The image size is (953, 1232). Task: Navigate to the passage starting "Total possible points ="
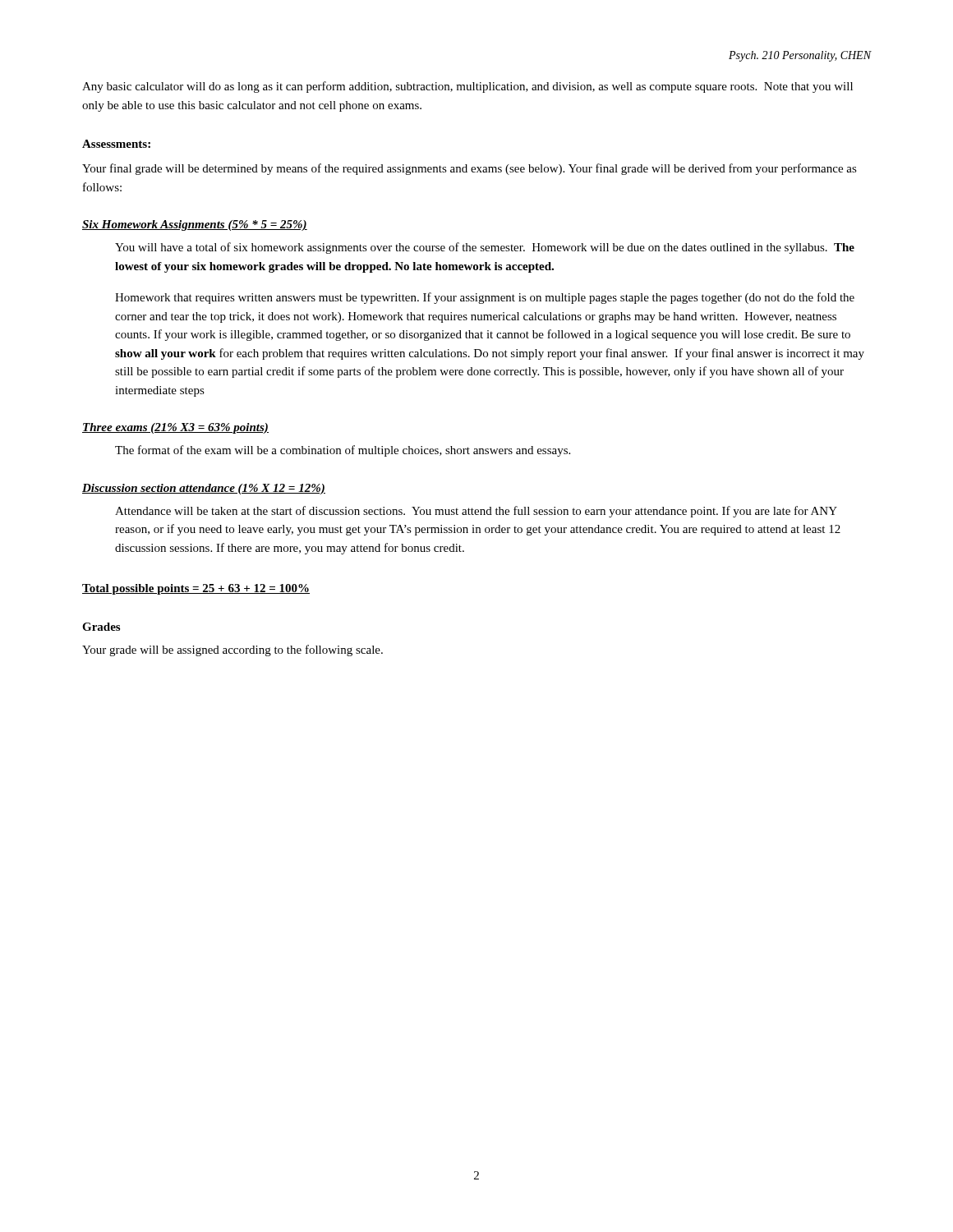pyautogui.click(x=196, y=588)
